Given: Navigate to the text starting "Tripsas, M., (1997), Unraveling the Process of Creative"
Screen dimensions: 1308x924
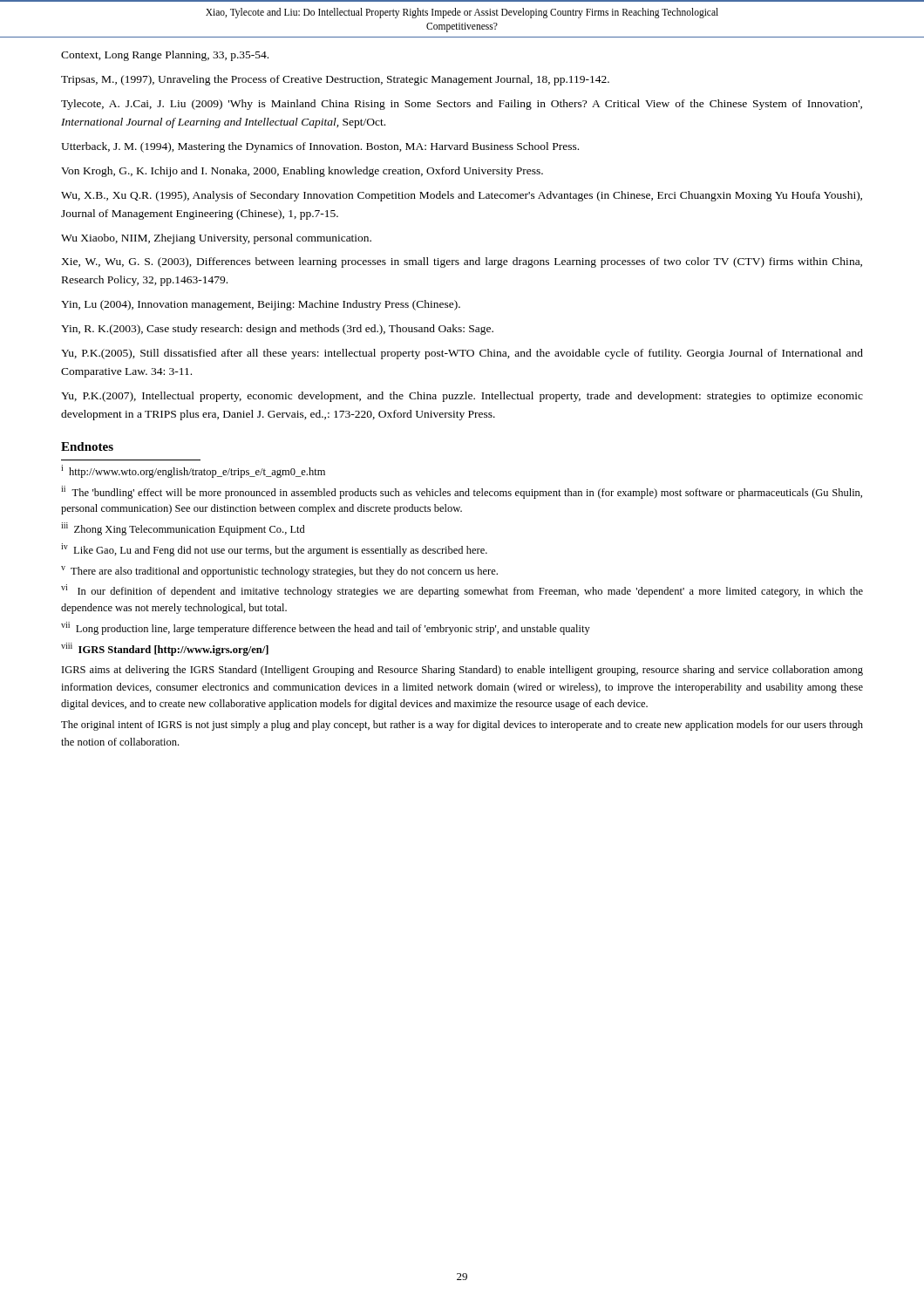Looking at the screenshot, I should [x=335, y=79].
